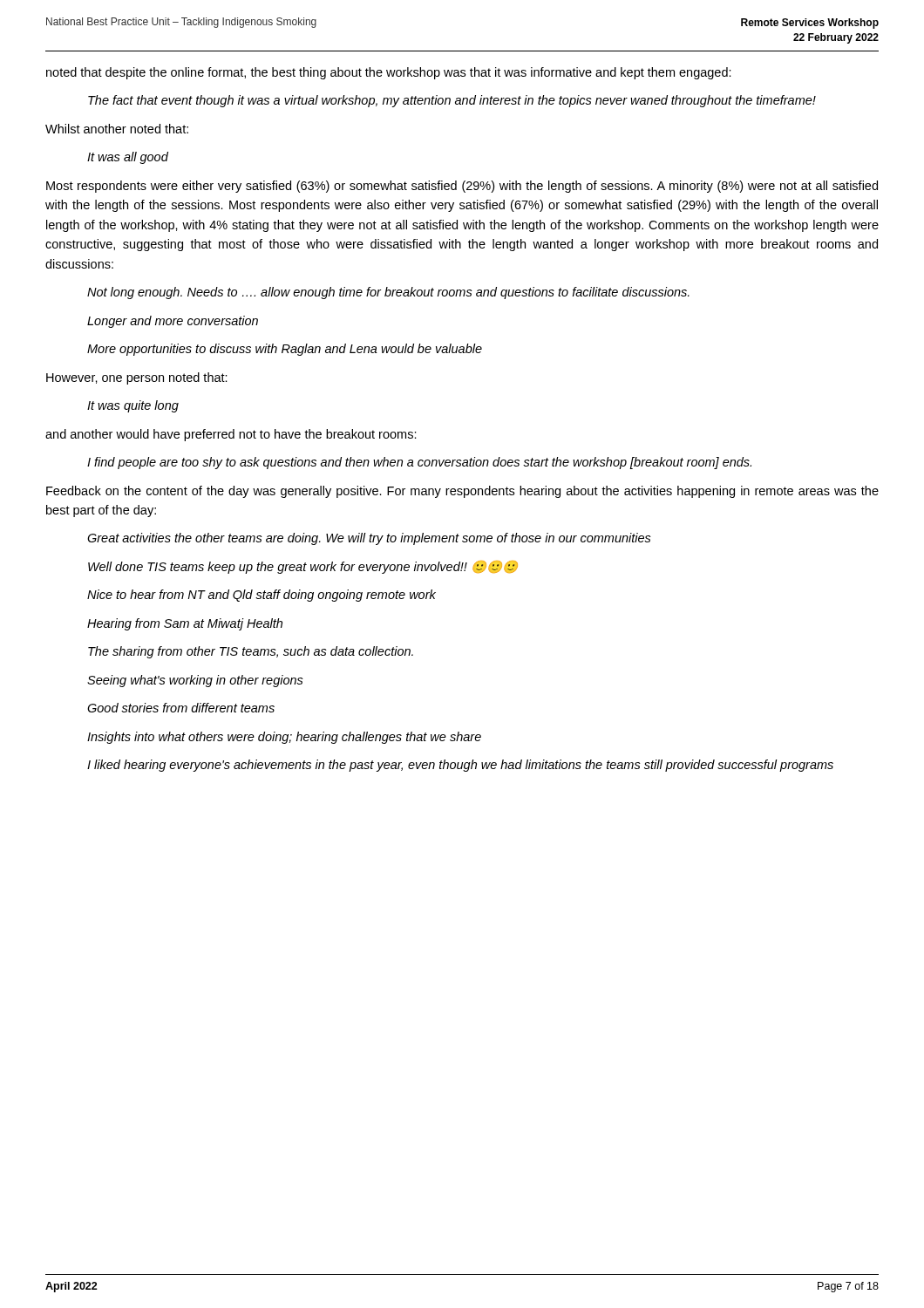
Task: Point to the block beginning "I find people are too shy"
Action: point(420,462)
